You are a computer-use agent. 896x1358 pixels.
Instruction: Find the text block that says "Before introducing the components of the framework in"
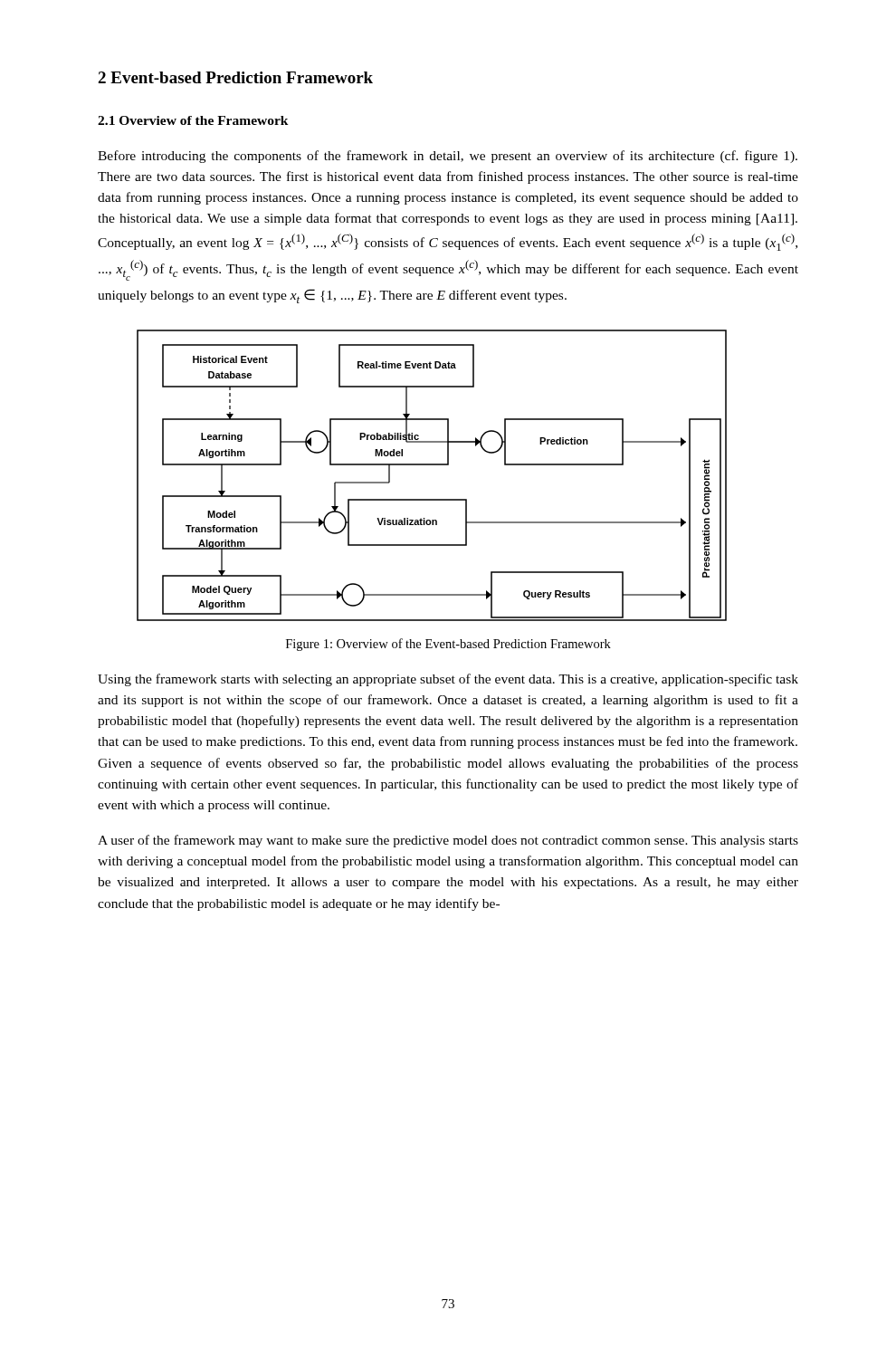pyautogui.click(x=448, y=226)
